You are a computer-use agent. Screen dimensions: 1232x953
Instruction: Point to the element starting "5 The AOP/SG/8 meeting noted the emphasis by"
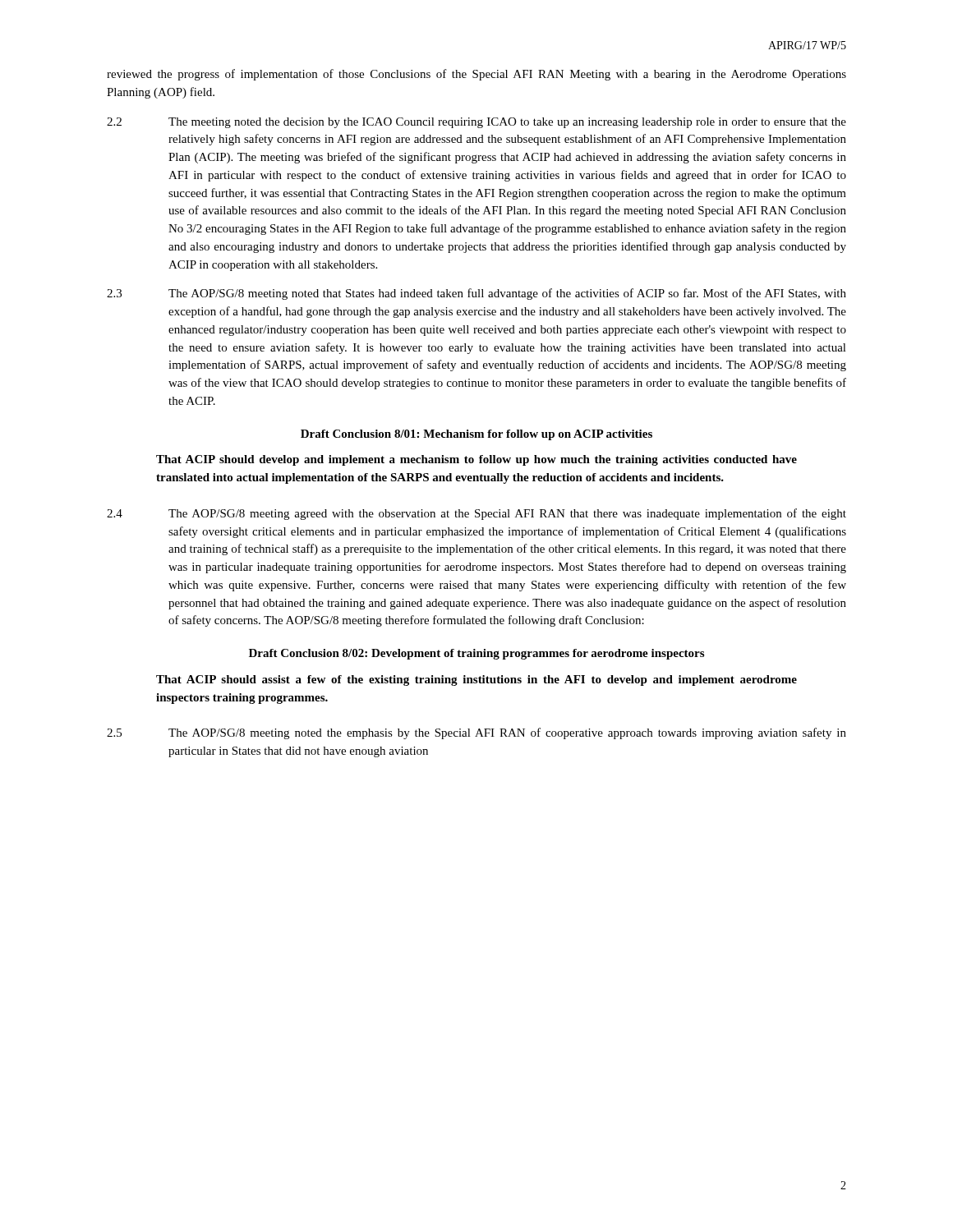coord(476,743)
